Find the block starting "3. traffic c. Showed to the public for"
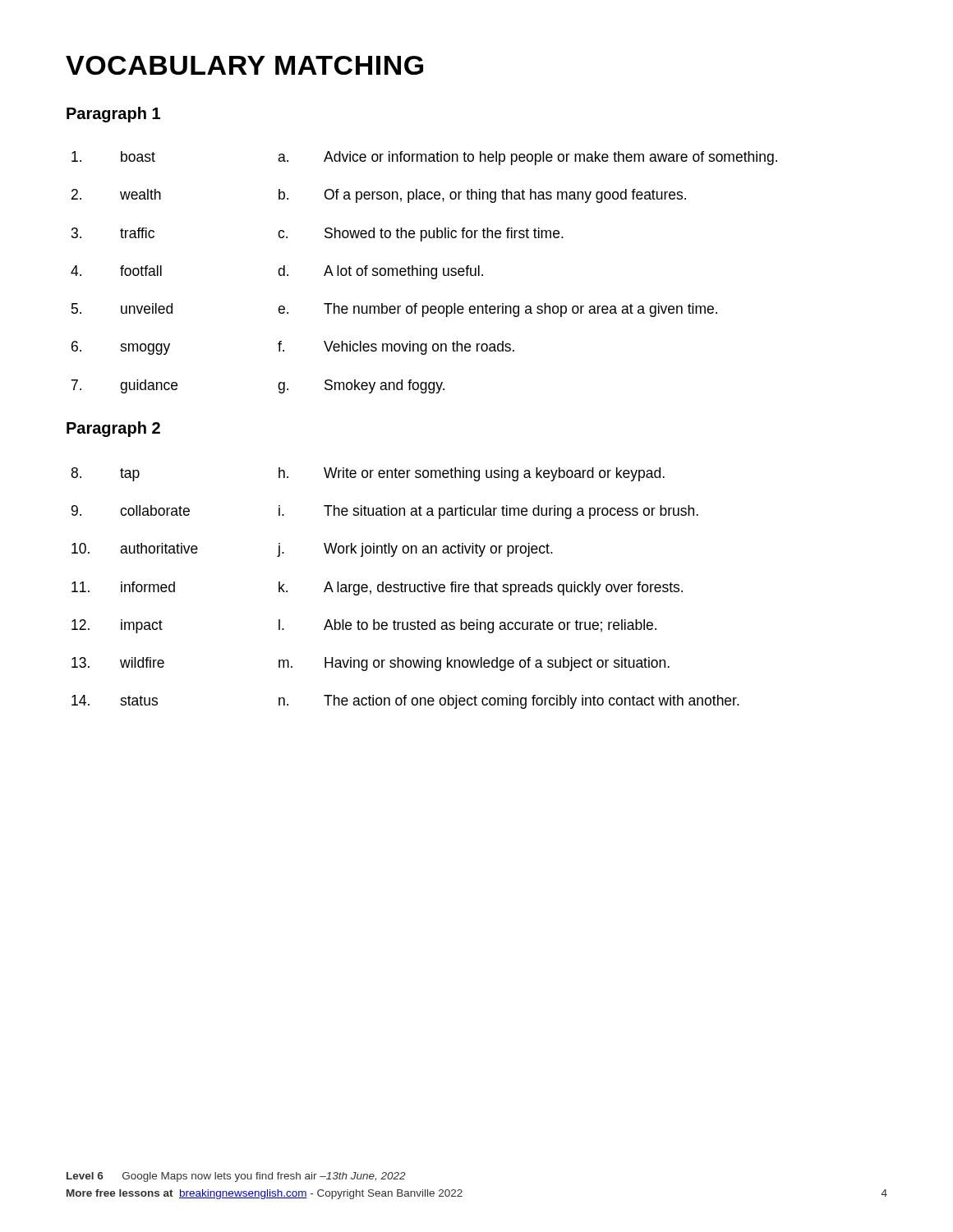The height and width of the screenshot is (1232, 953). [476, 233]
